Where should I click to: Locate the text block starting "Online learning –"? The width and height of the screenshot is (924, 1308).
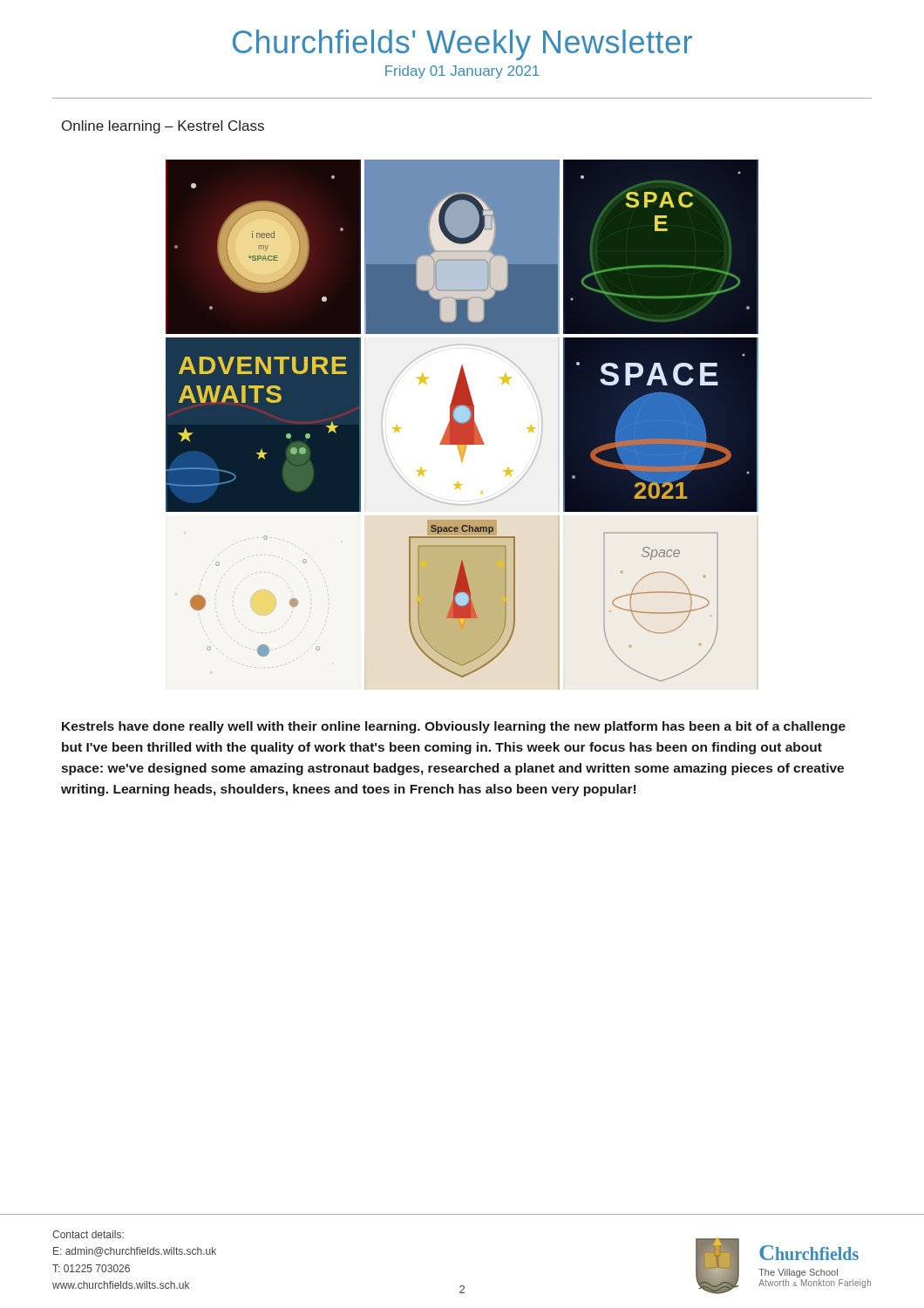pos(163,126)
